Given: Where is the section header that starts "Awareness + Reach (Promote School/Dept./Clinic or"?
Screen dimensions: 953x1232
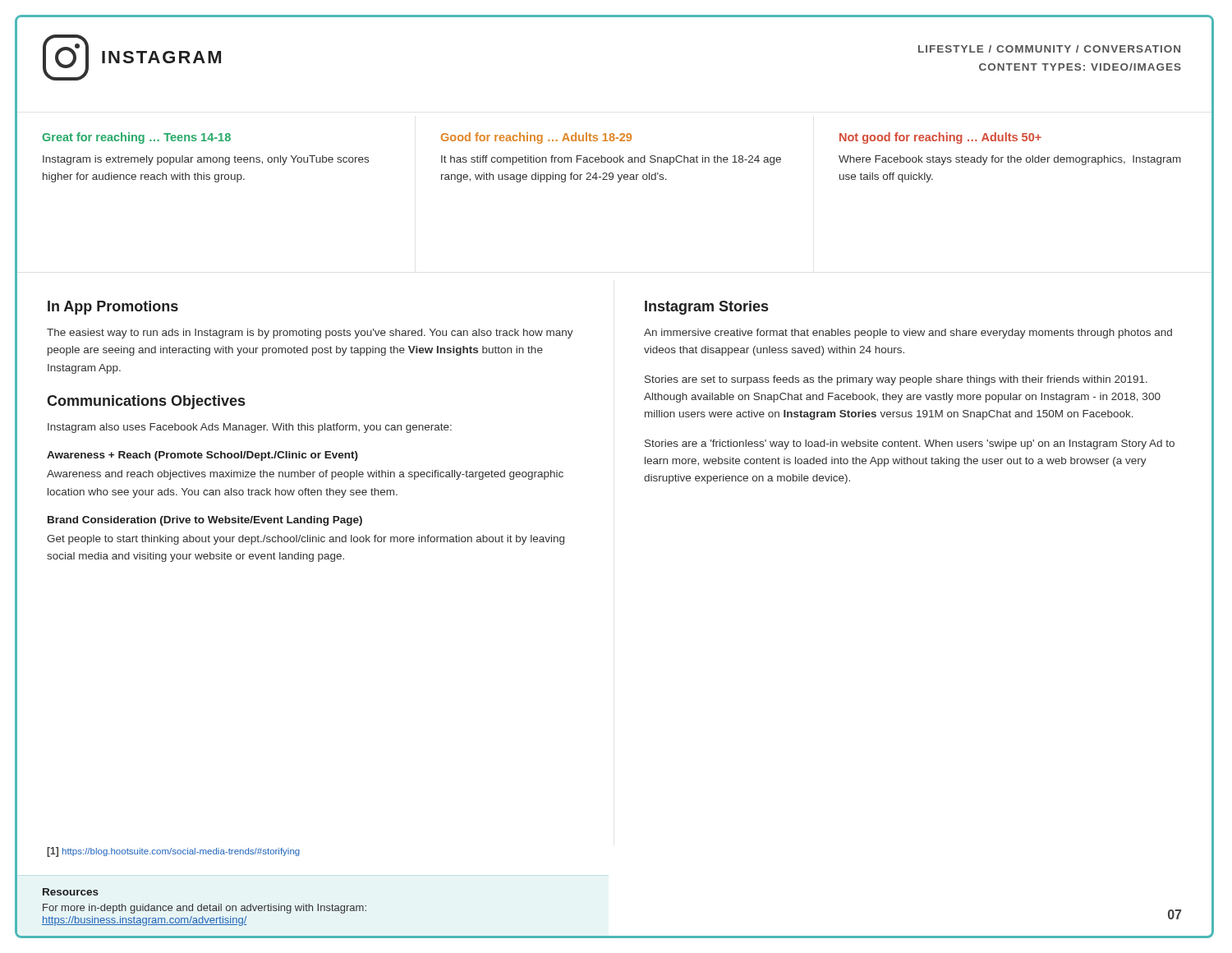Looking at the screenshot, I should click(x=202, y=455).
